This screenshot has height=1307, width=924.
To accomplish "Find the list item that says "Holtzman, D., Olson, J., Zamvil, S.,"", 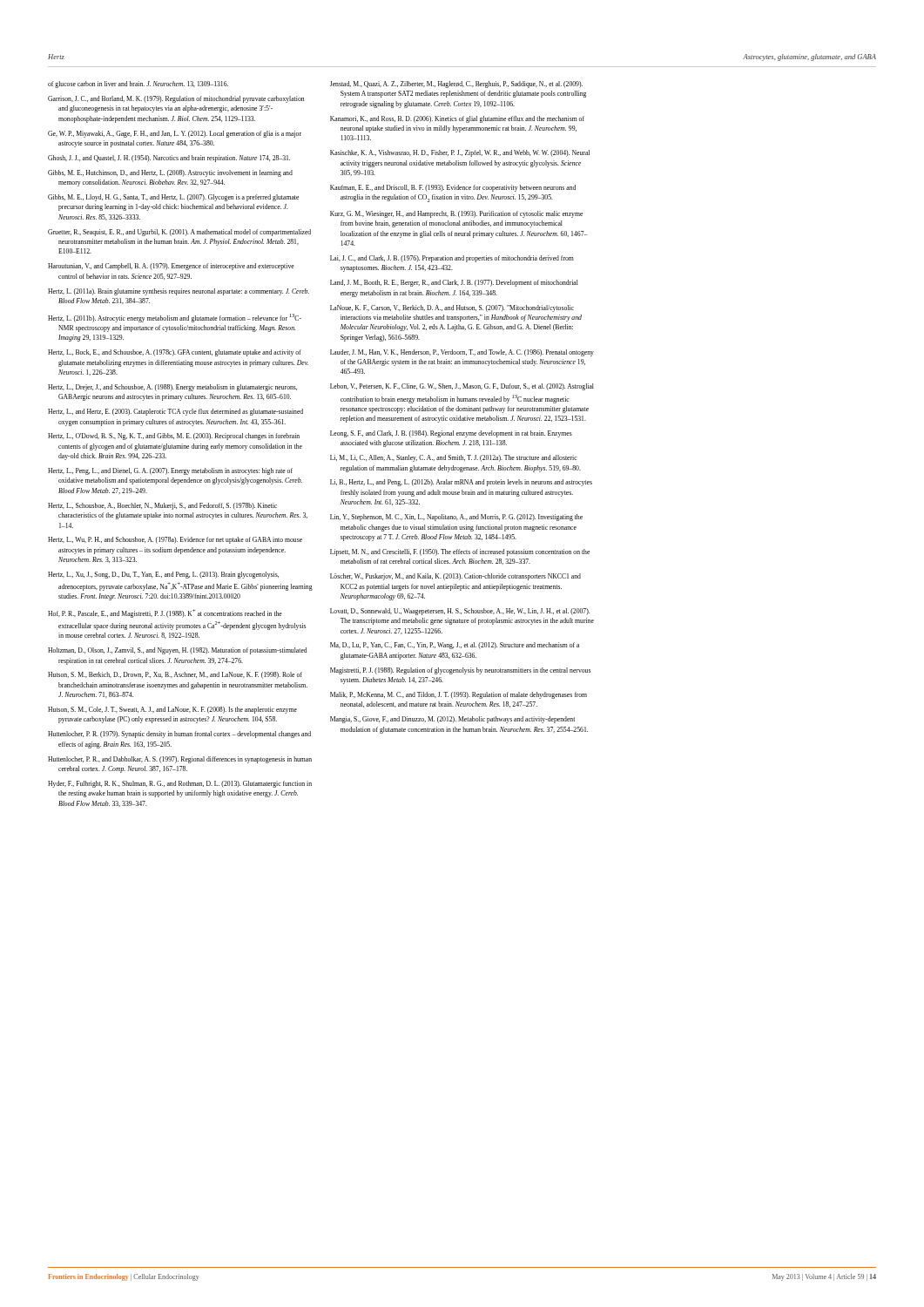I will (178, 655).
